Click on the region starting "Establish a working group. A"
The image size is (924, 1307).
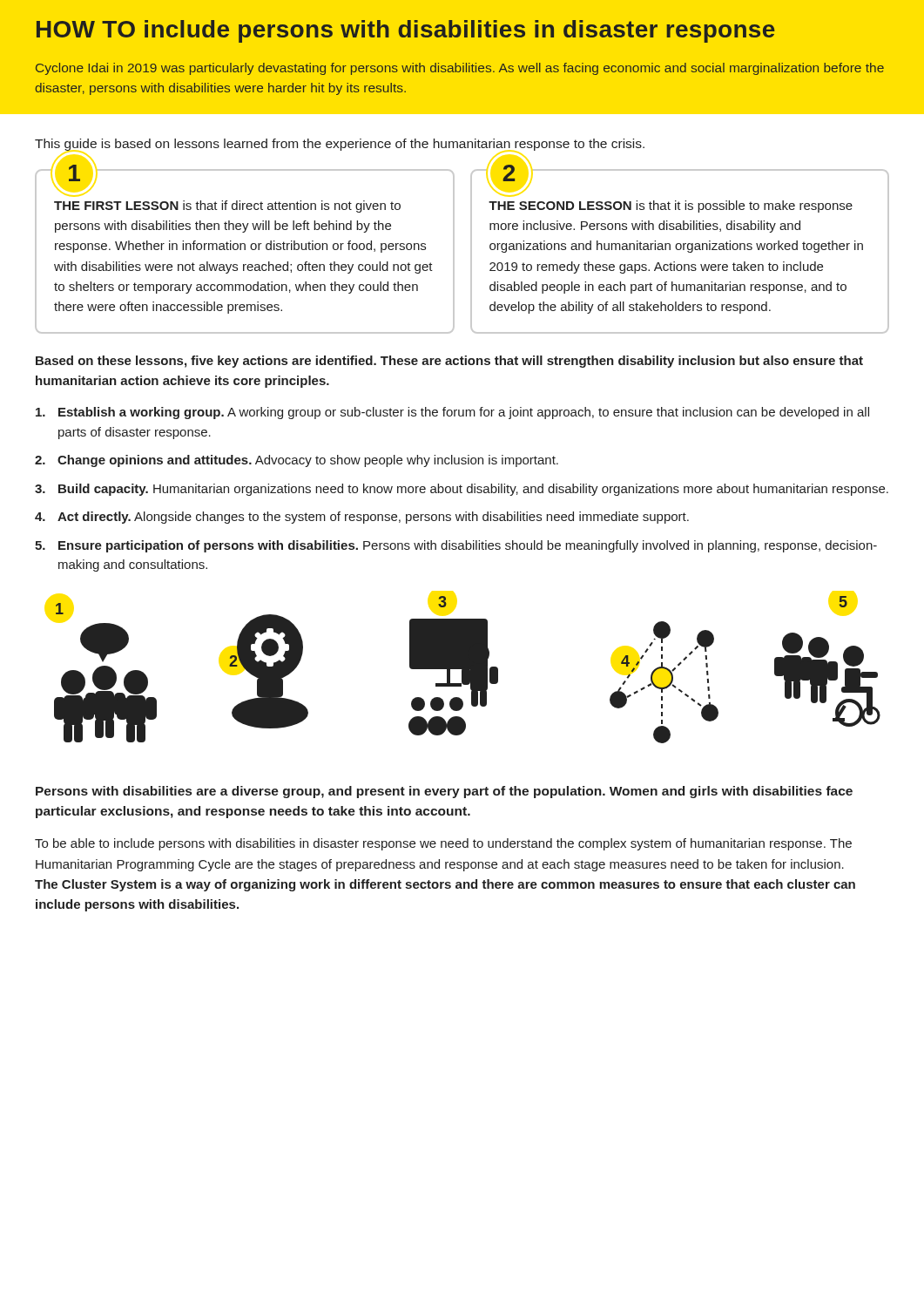(462, 422)
